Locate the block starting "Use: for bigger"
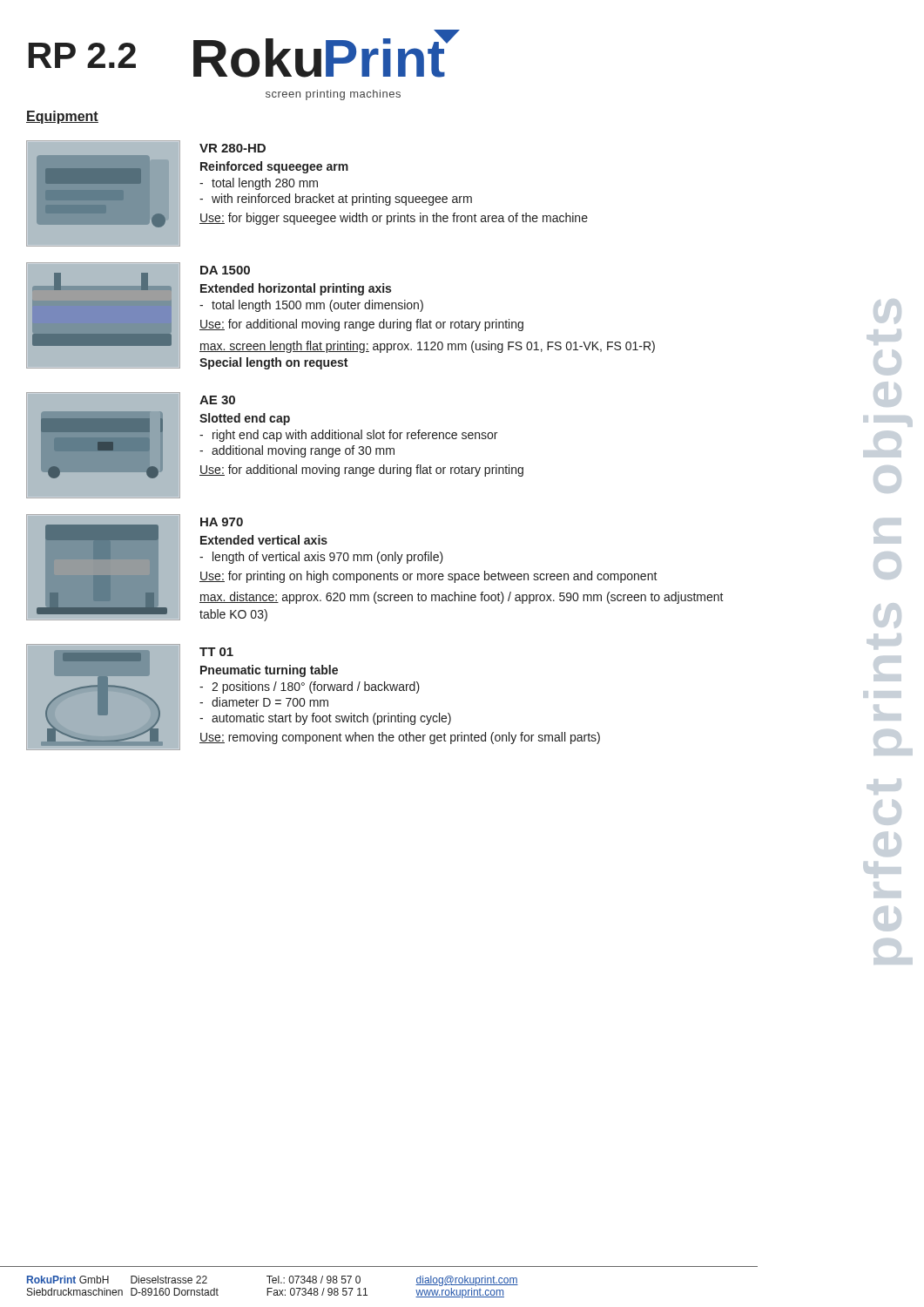This screenshot has height=1307, width=924. pos(394,218)
